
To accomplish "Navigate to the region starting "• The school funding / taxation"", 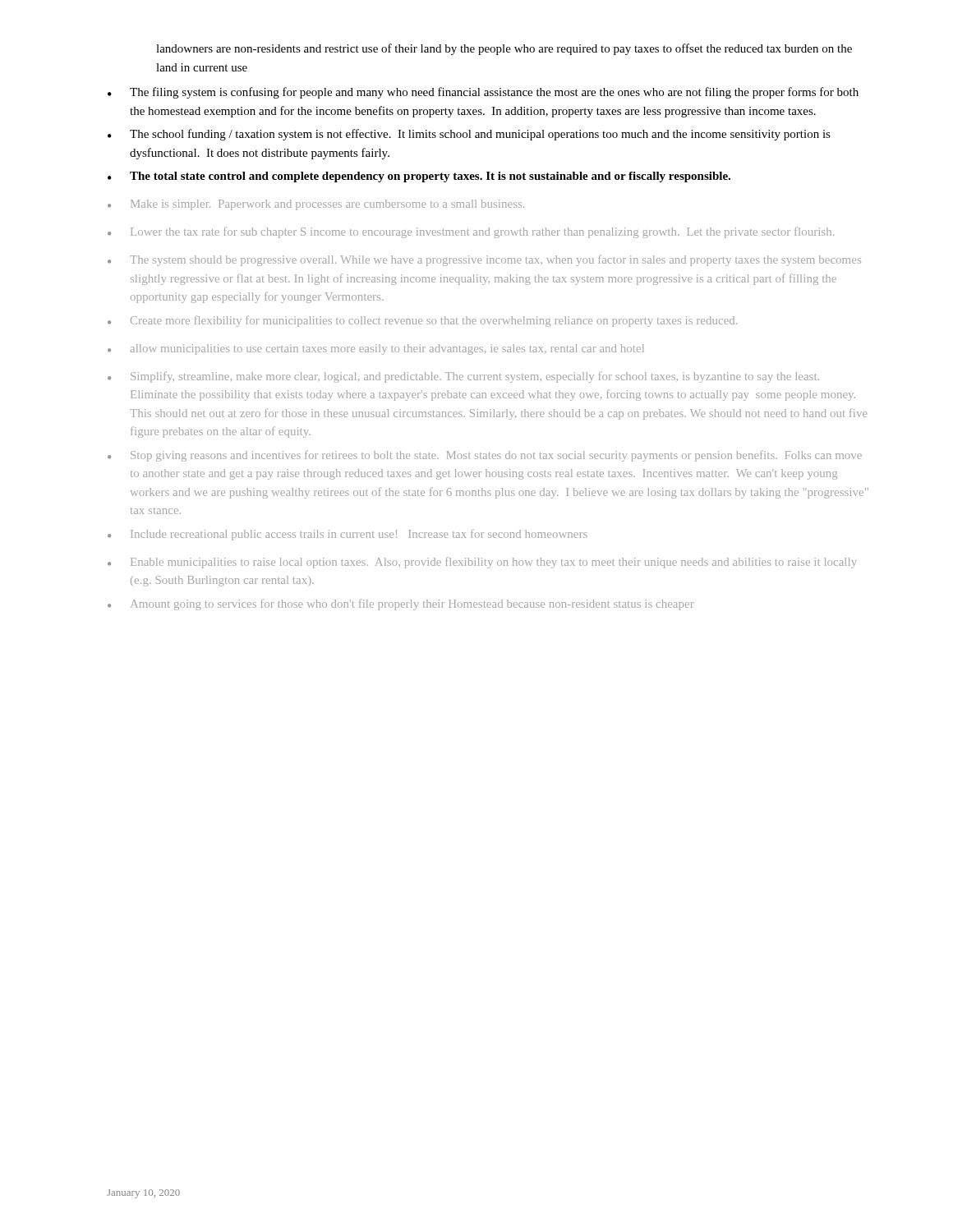I will (489, 143).
